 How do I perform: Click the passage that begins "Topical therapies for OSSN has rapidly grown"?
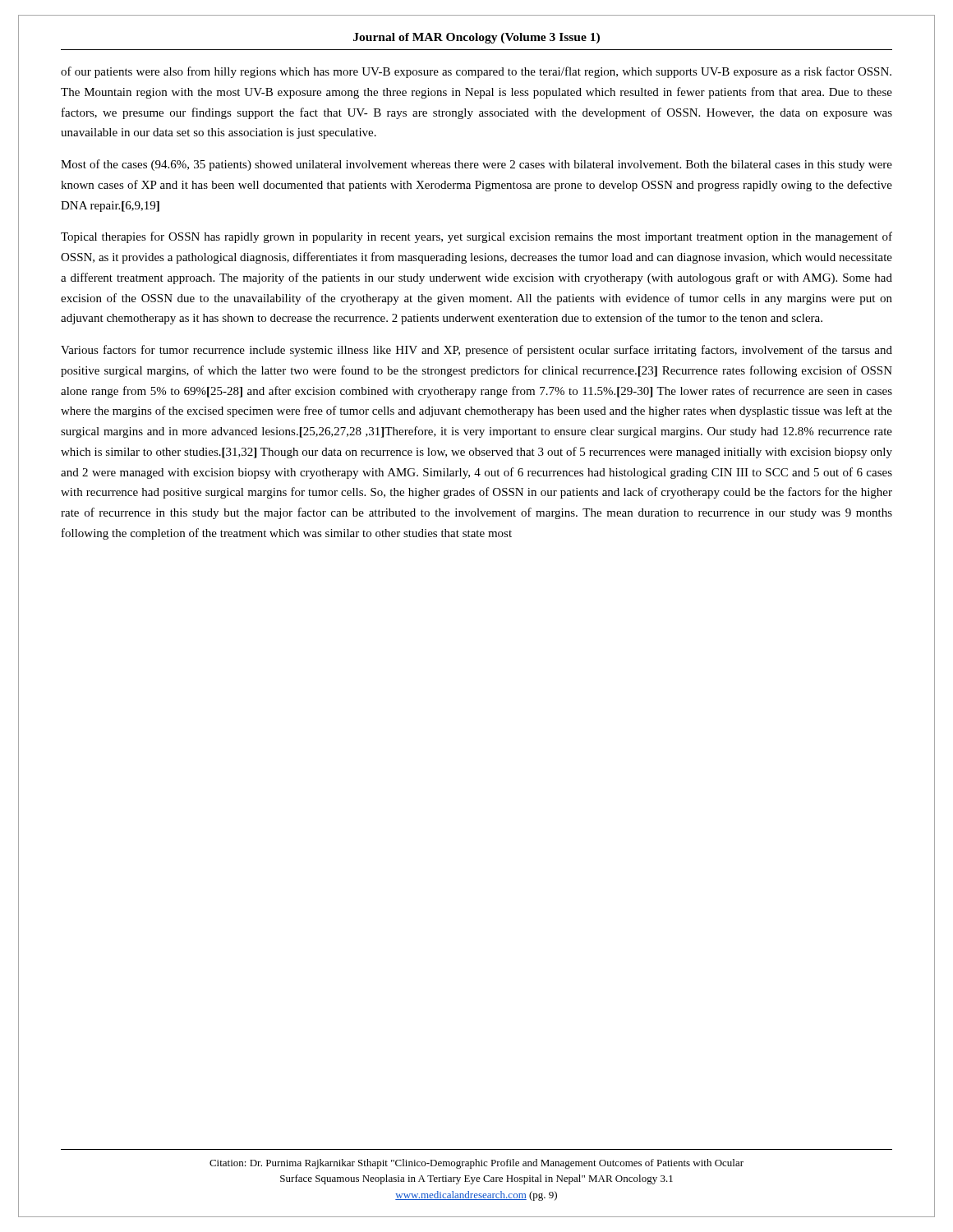click(x=476, y=277)
